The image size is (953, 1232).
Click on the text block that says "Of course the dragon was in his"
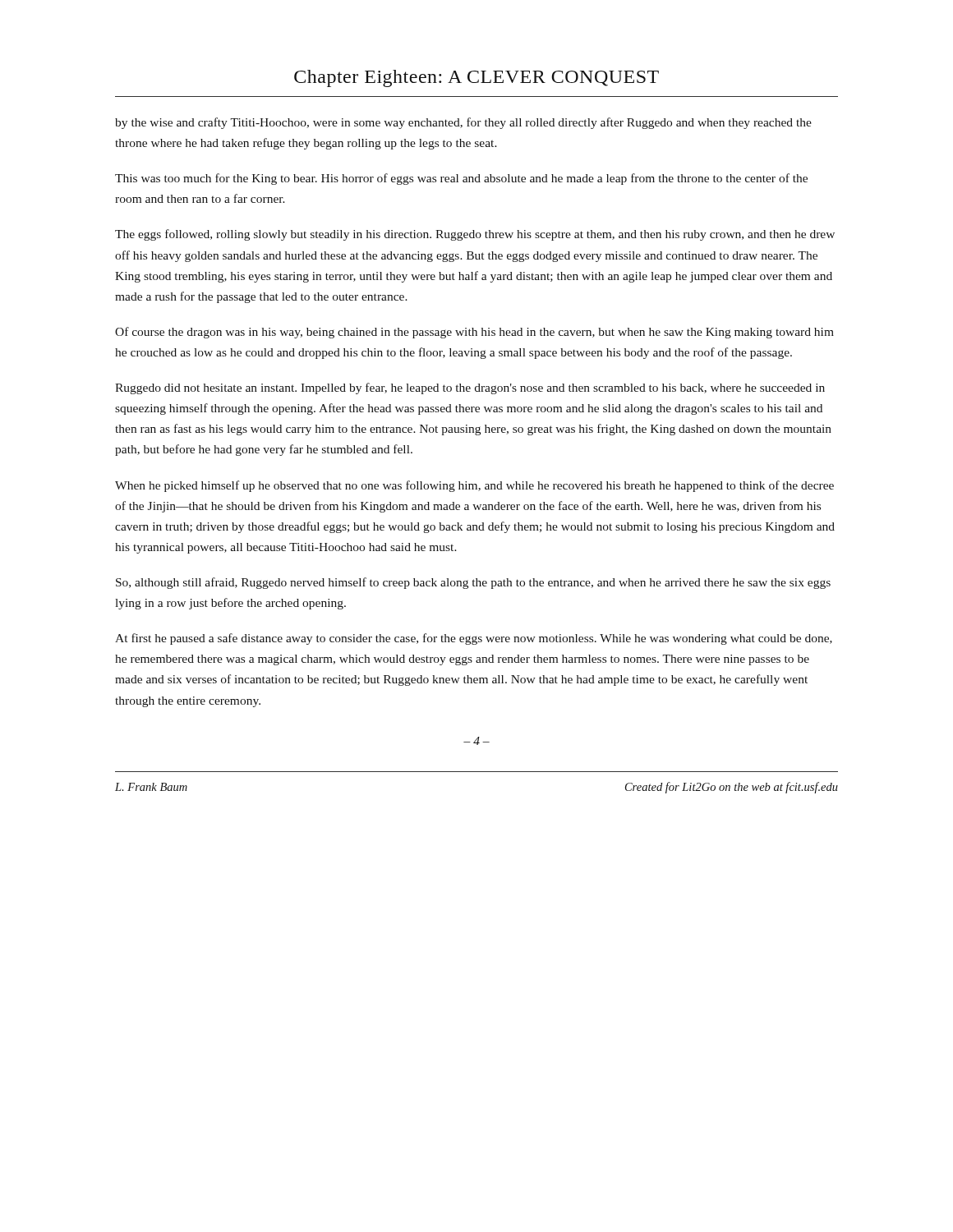[x=474, y=342]
